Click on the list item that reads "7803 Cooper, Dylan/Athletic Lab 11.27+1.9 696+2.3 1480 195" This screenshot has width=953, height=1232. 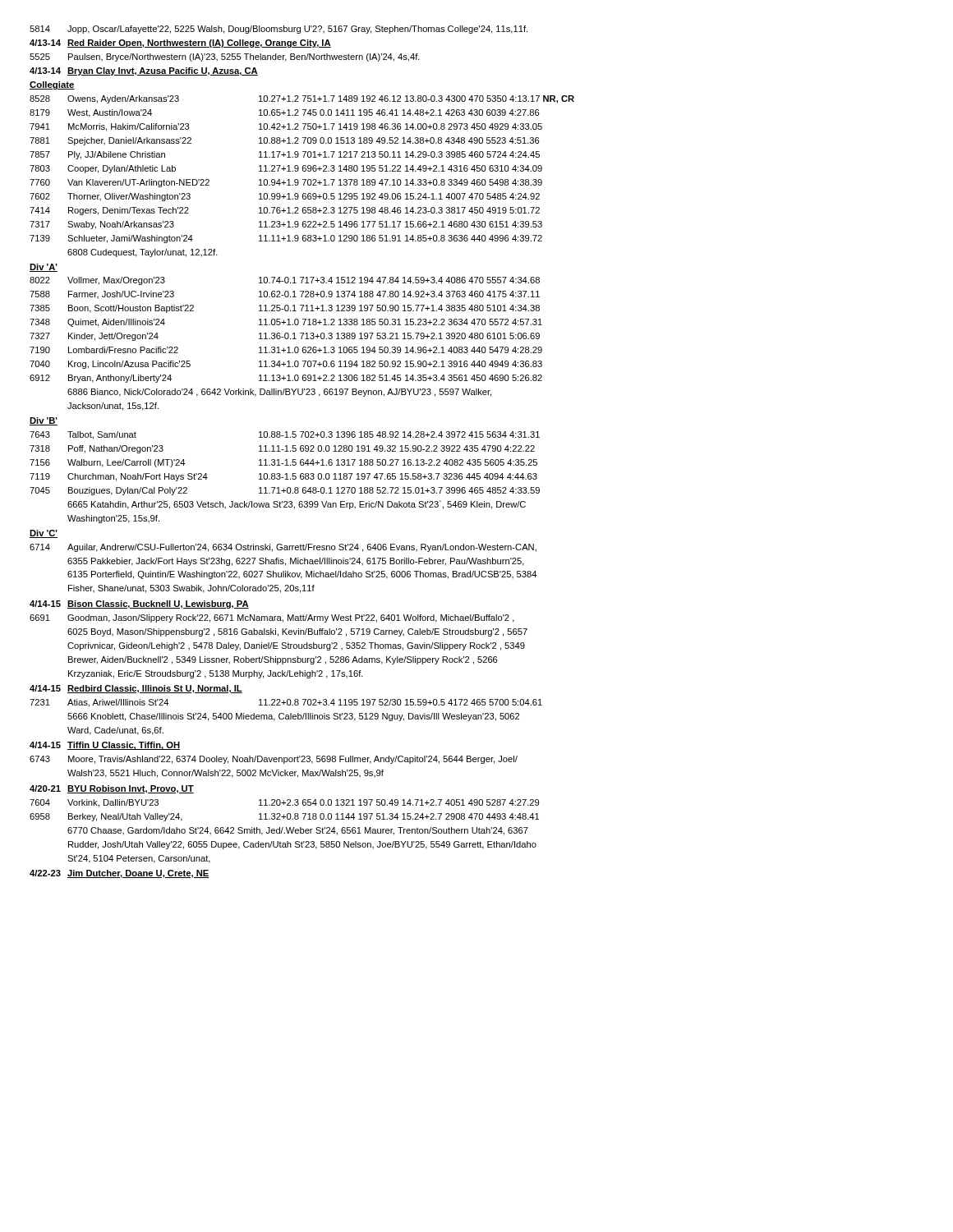pos(476,169)
